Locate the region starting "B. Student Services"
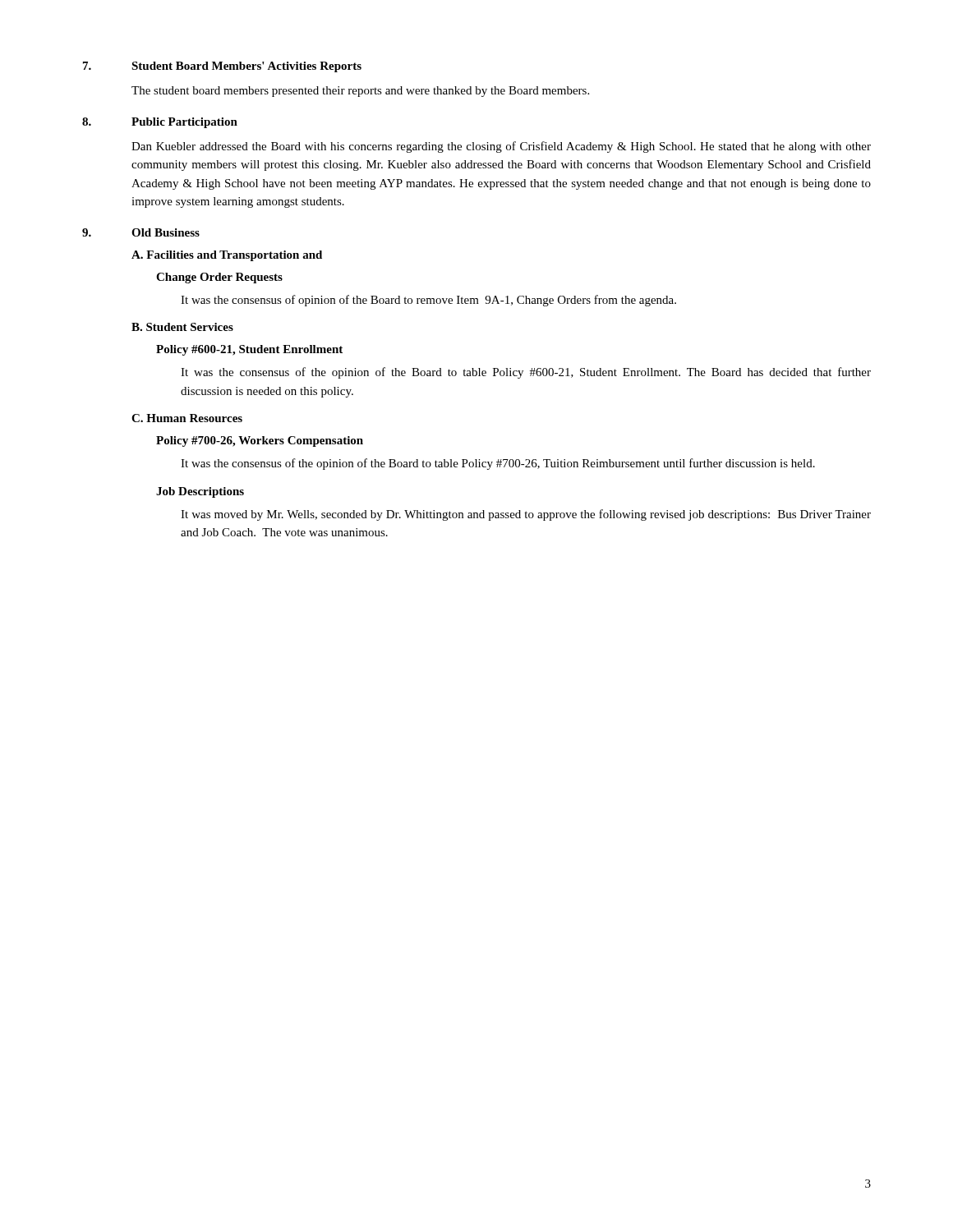Screen dimensions: 1232x953 click(182, 327)
